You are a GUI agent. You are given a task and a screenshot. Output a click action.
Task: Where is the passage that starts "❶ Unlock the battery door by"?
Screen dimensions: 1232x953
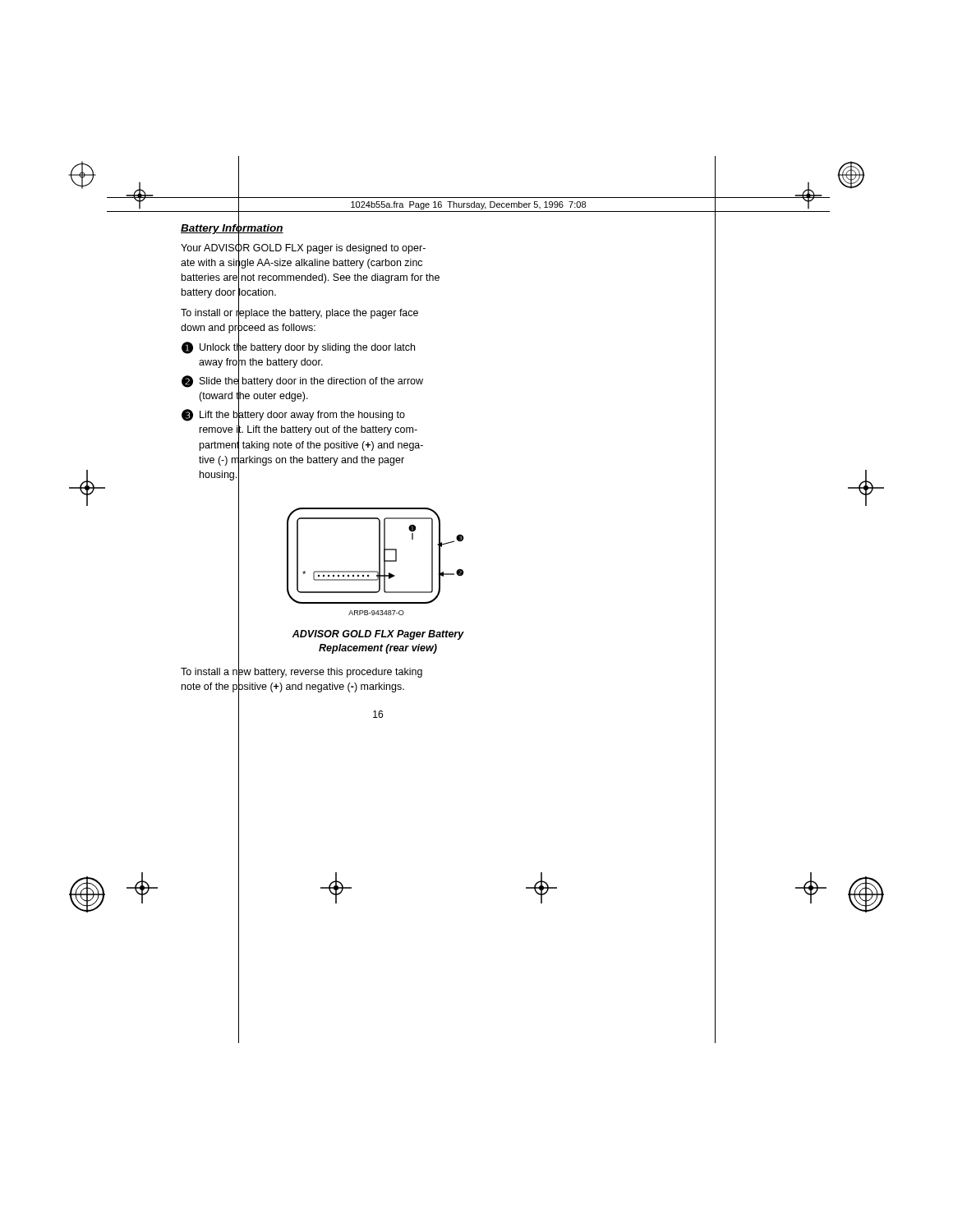(378, 355)
